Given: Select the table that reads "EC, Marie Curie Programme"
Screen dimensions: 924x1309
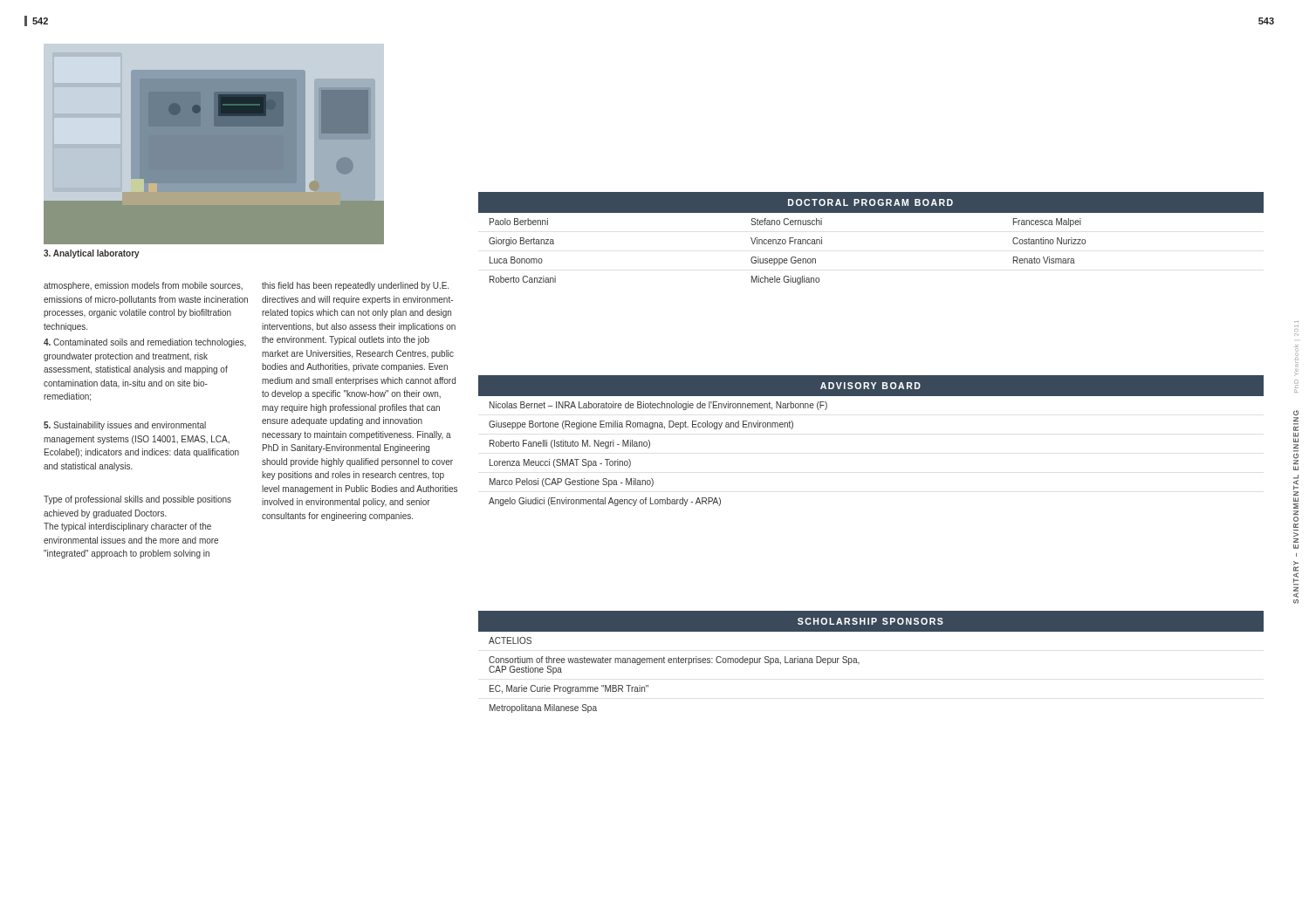Looking at the screenshot, I should pos(871,664).
